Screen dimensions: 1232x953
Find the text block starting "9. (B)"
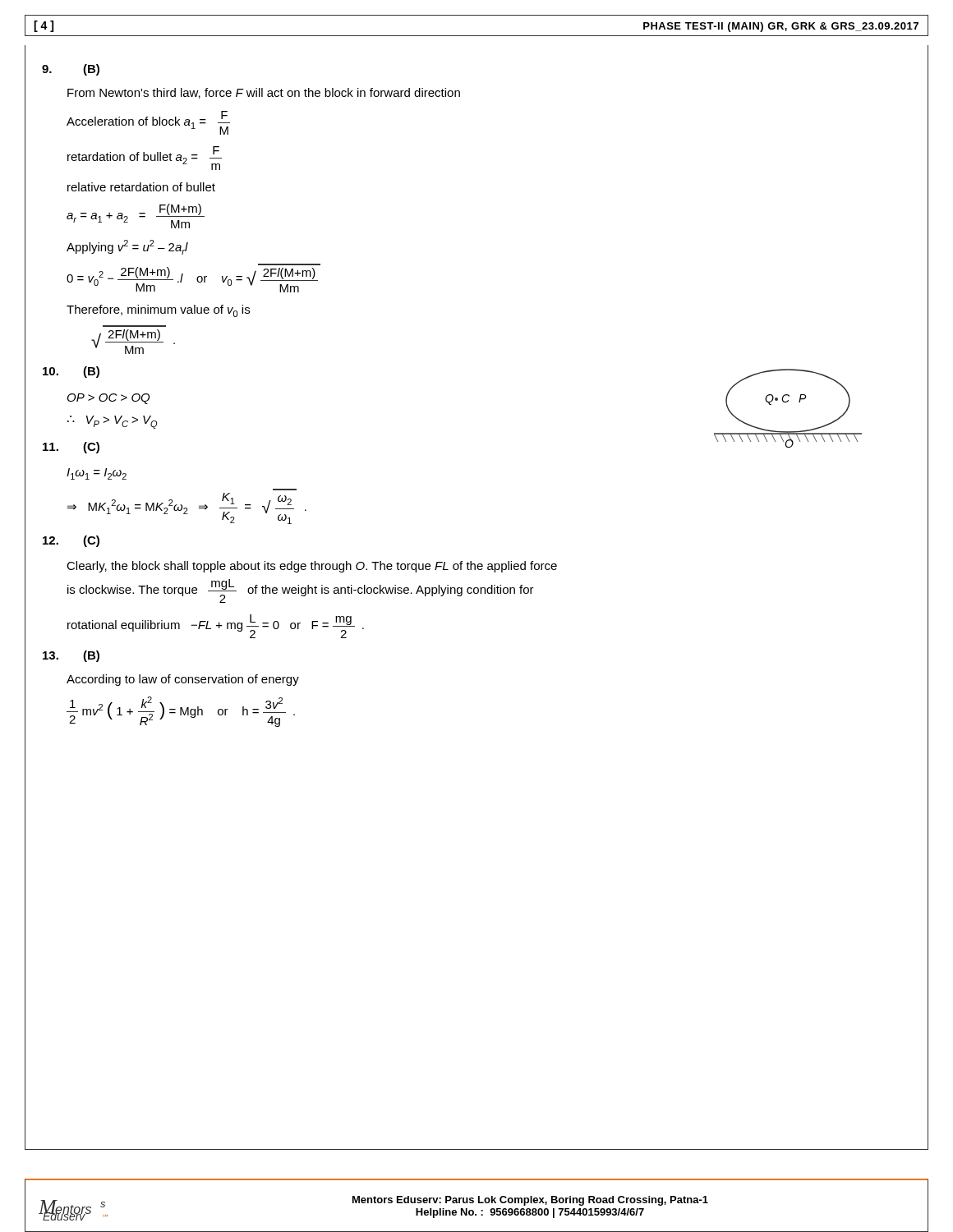[x=92, y=69]
